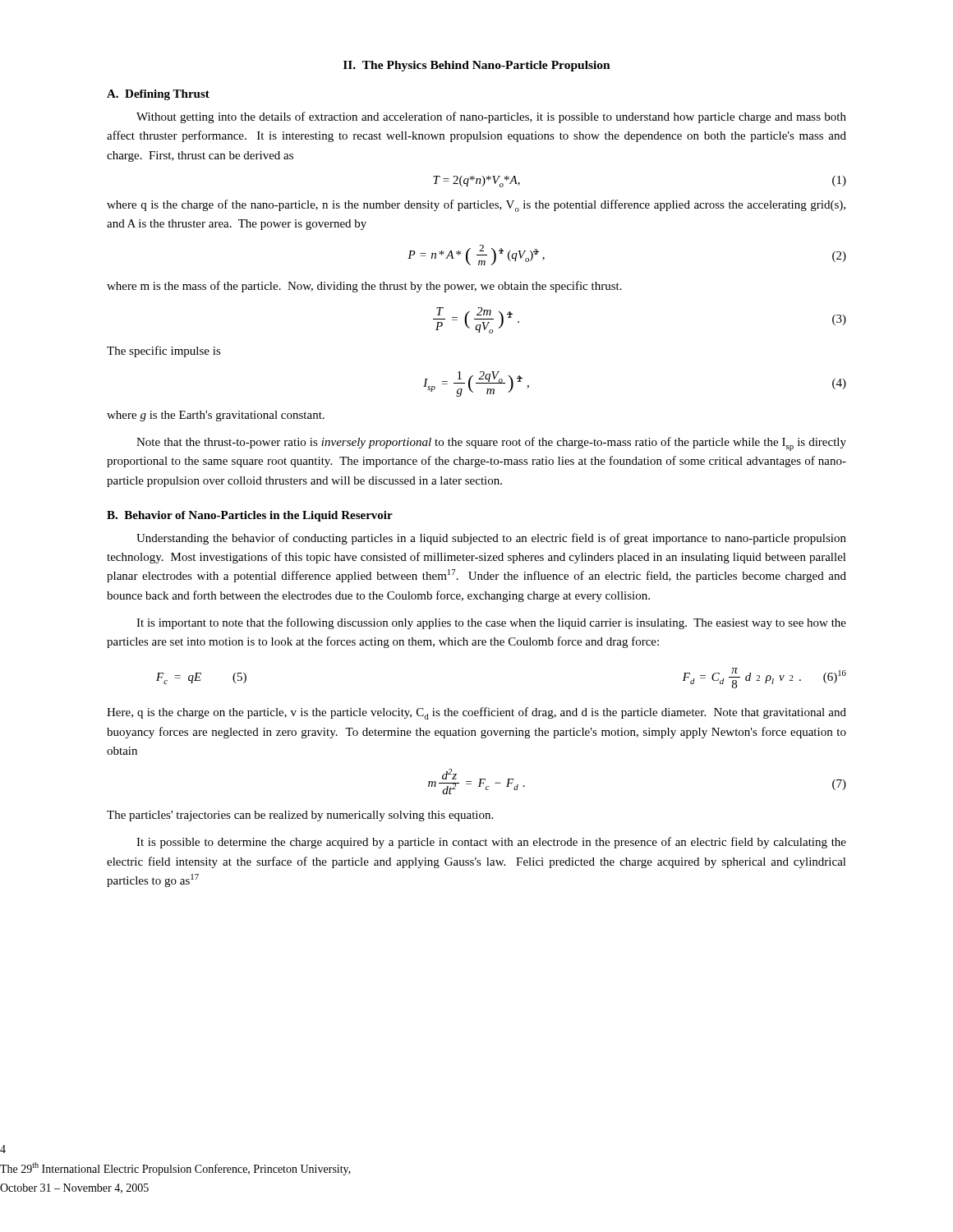Locate the block of text that opens with "The particles' trajectories"
Screen dimensions: 1232x953
(x=476, y=848)
